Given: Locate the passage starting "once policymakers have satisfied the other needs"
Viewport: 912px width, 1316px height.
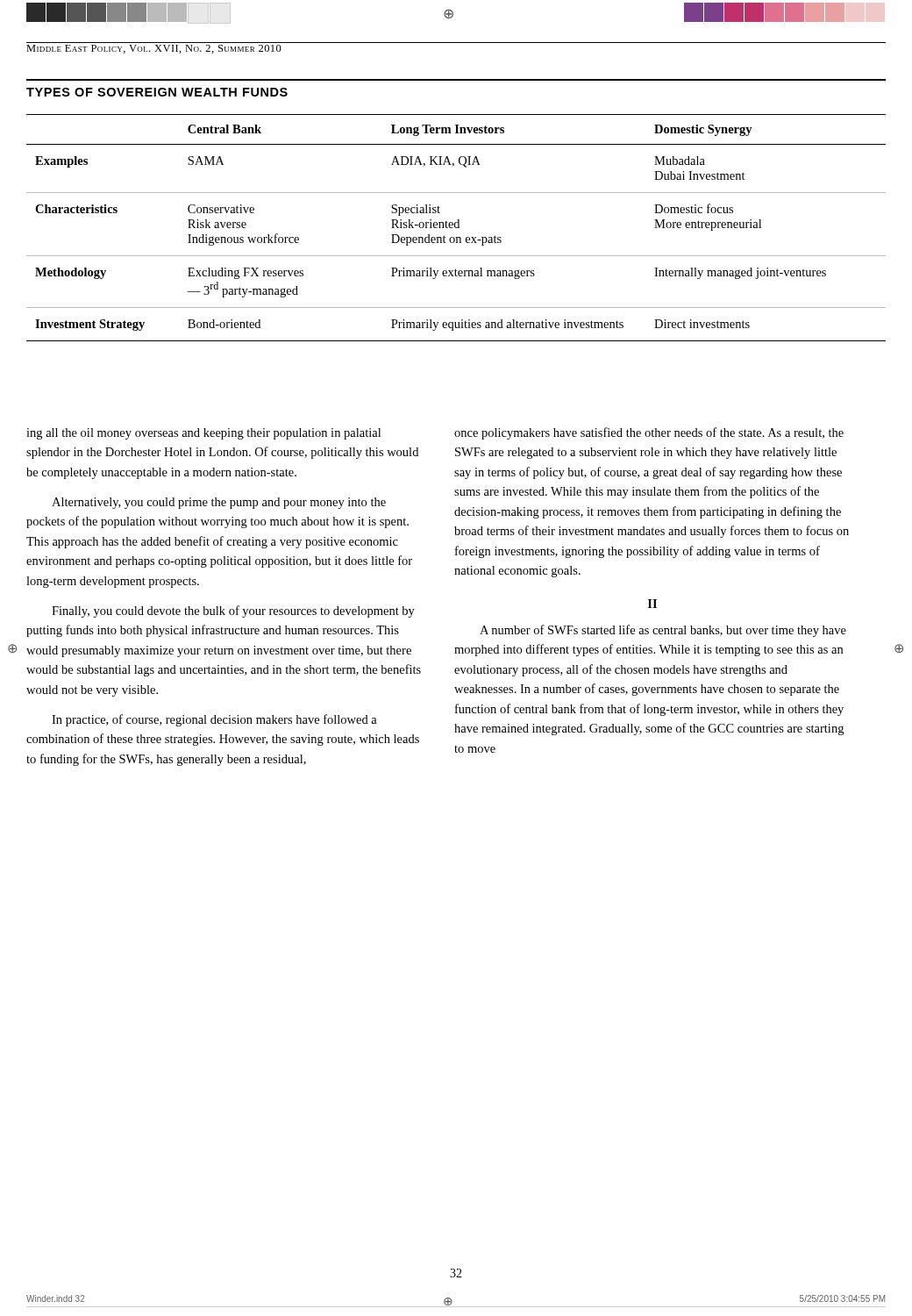Looking at the screenshot, I should coord(652,502).
